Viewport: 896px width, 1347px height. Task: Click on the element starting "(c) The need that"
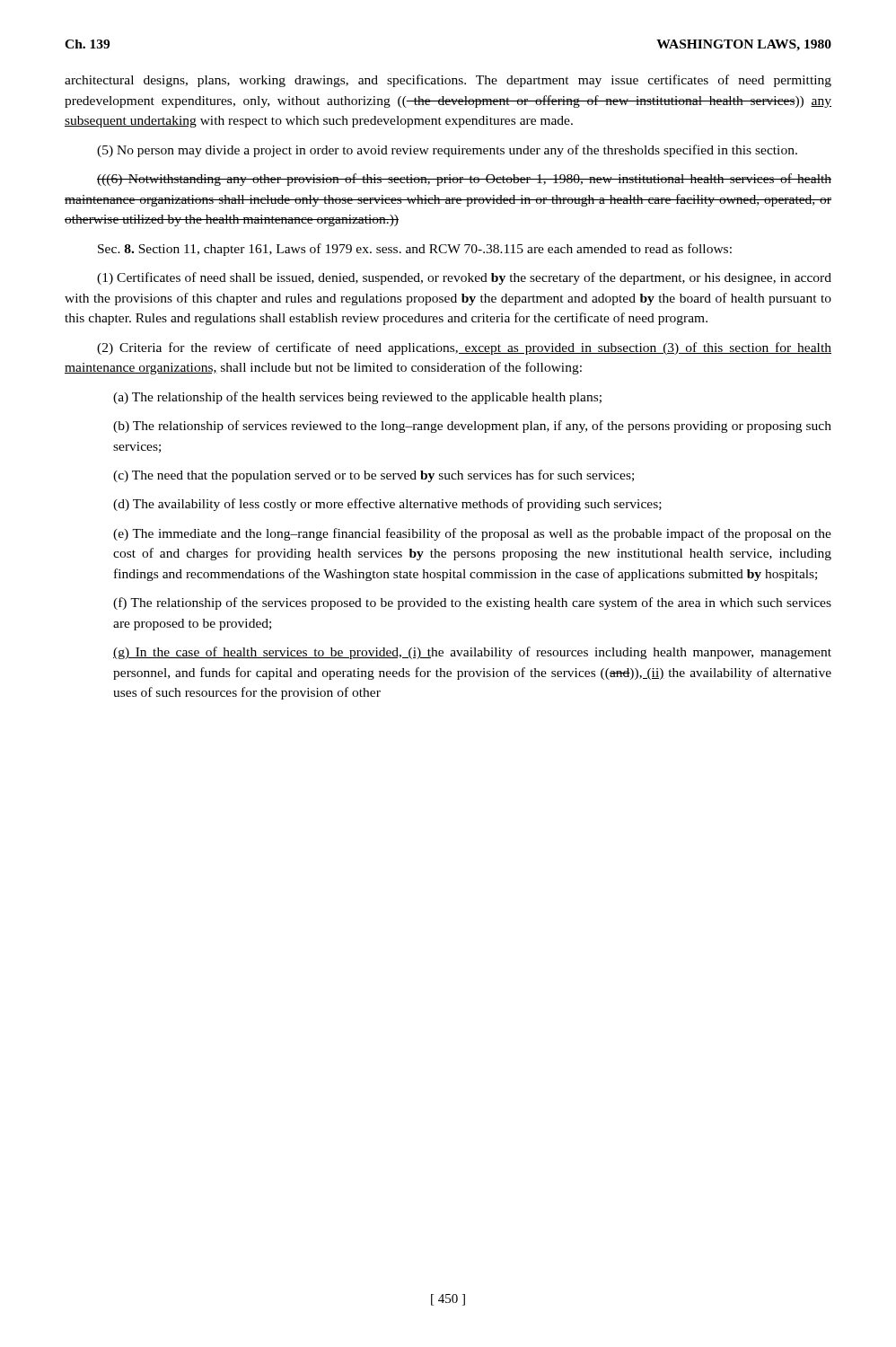coord(472,475)
